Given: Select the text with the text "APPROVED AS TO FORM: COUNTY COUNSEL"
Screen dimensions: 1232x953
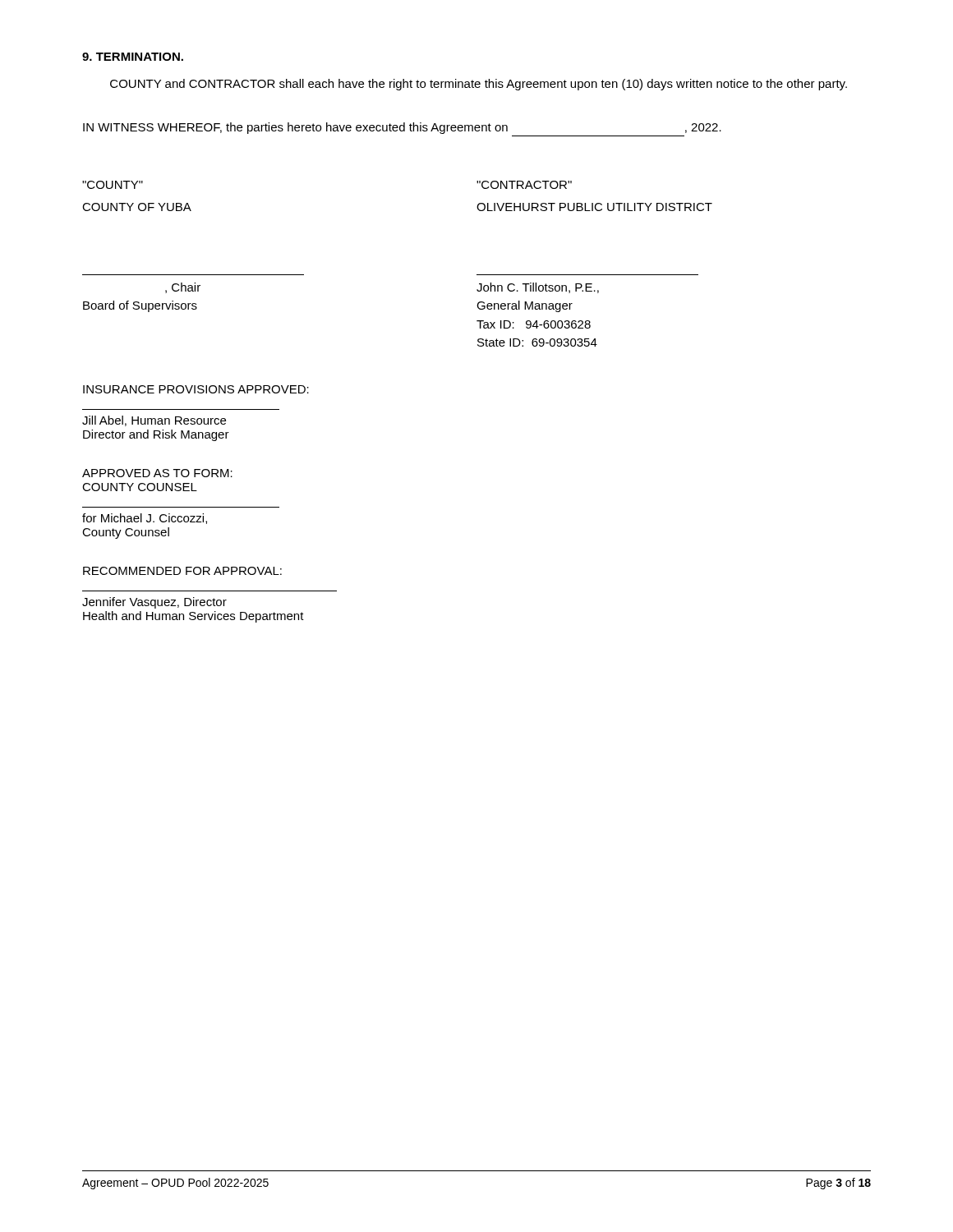Looking at the screenshot, I should coord(157,473).
